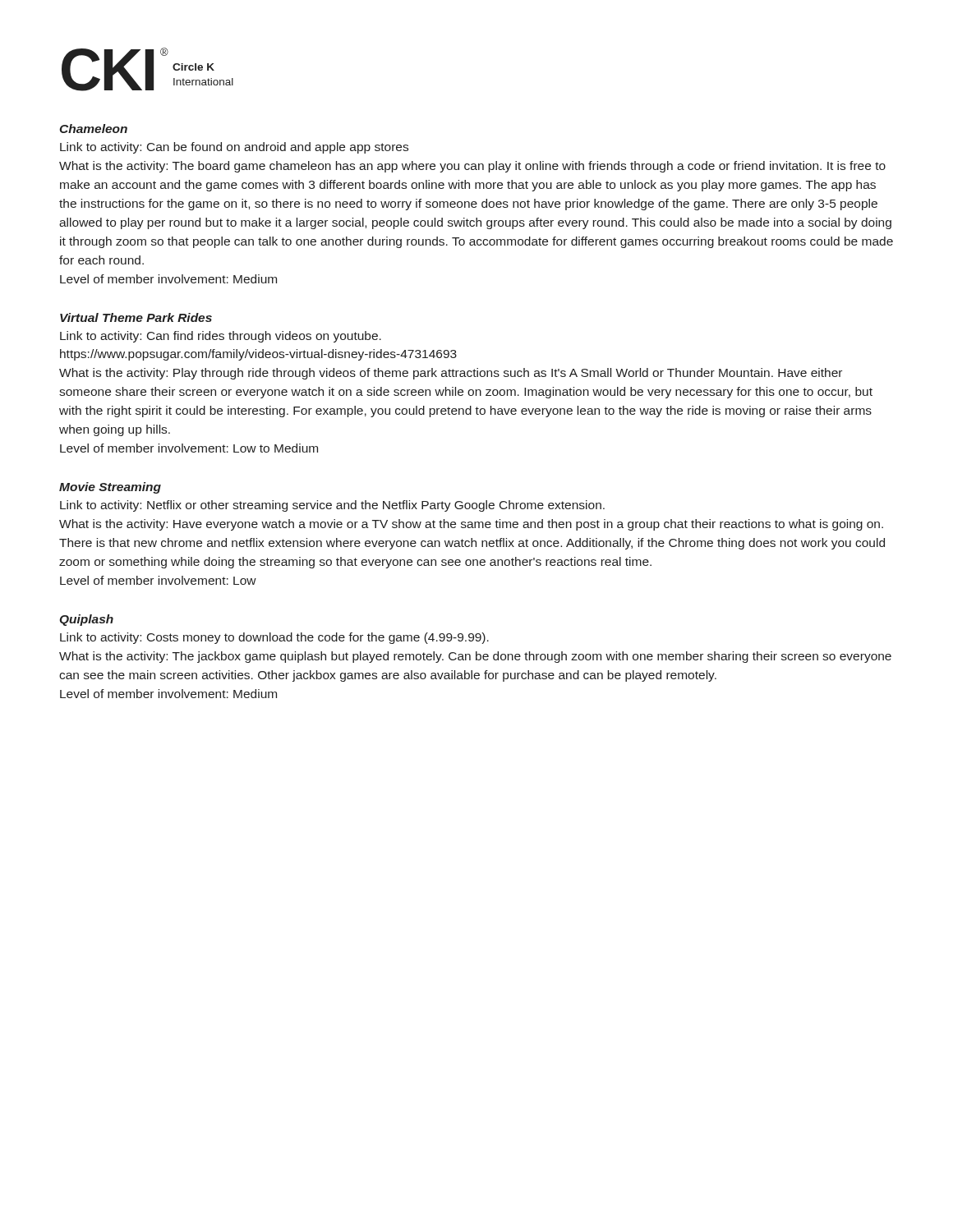Find the logo
Viewport: 953px width, 1232px height.
476,69
